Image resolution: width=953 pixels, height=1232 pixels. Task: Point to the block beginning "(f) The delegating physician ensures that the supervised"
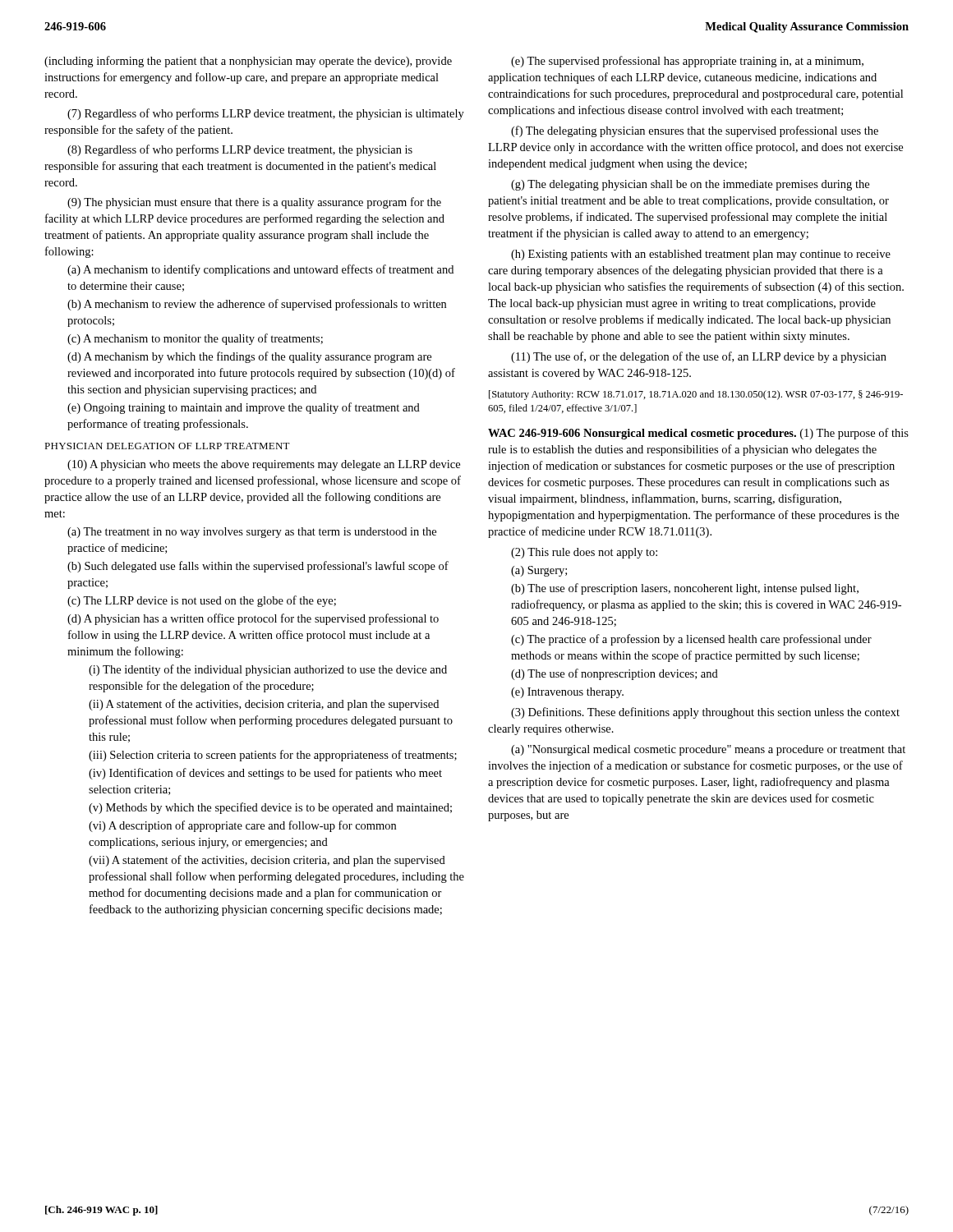pyautogui.click(x=698, y=147)
